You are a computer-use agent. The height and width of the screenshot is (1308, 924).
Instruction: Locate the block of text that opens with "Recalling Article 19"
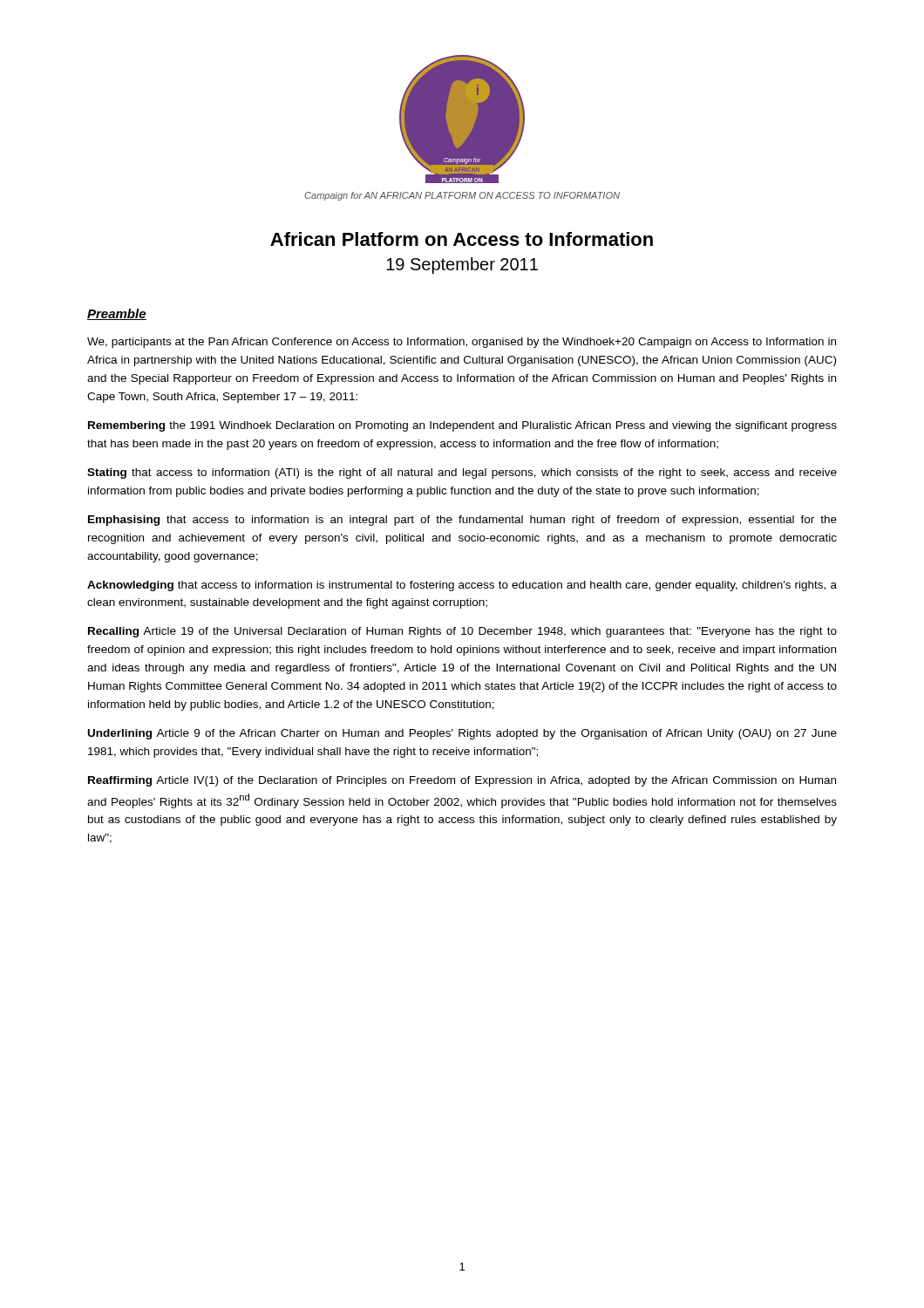point(462,668)
